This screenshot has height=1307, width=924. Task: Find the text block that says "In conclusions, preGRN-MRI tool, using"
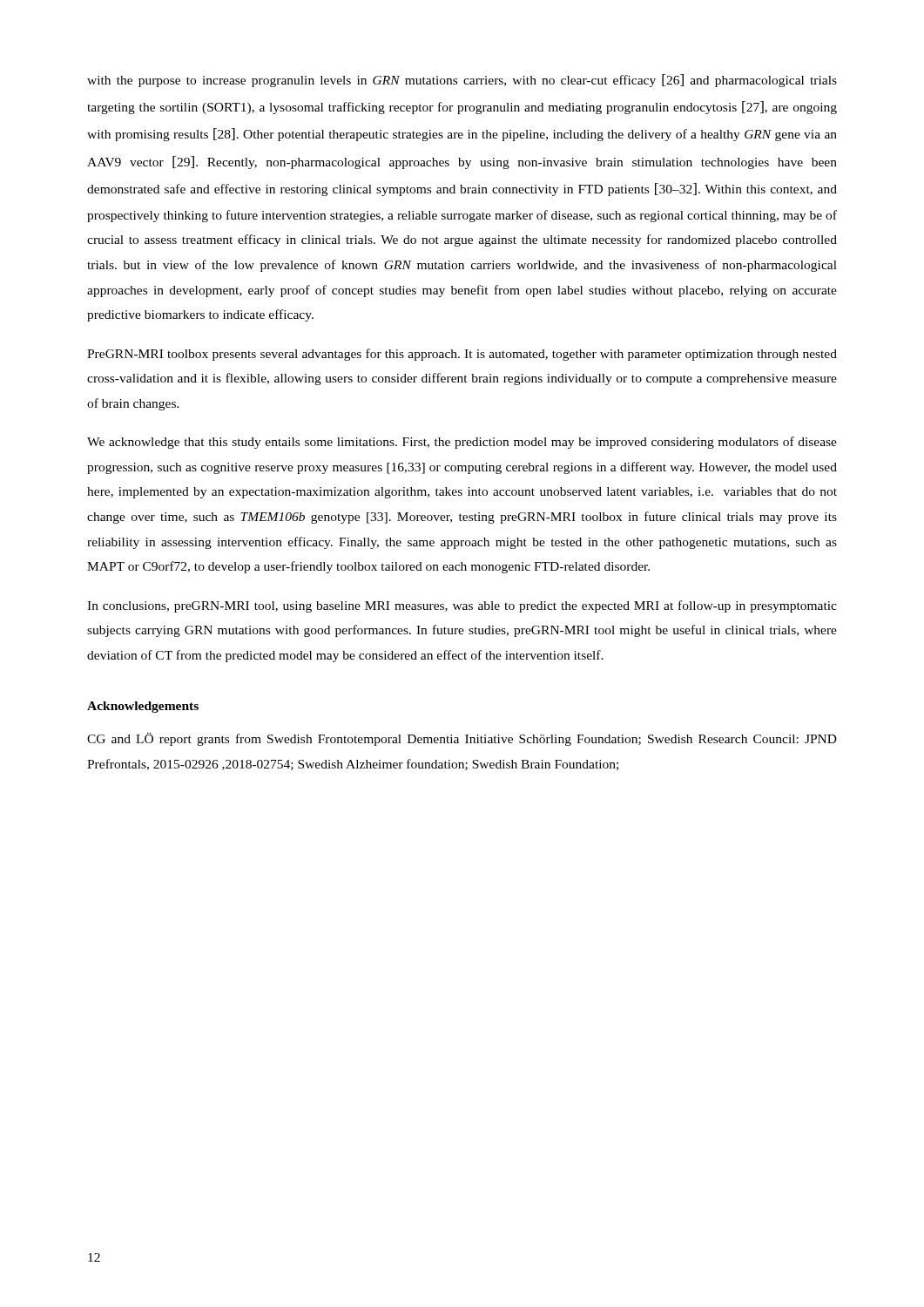pyautogui.click(x=462, y=630)
